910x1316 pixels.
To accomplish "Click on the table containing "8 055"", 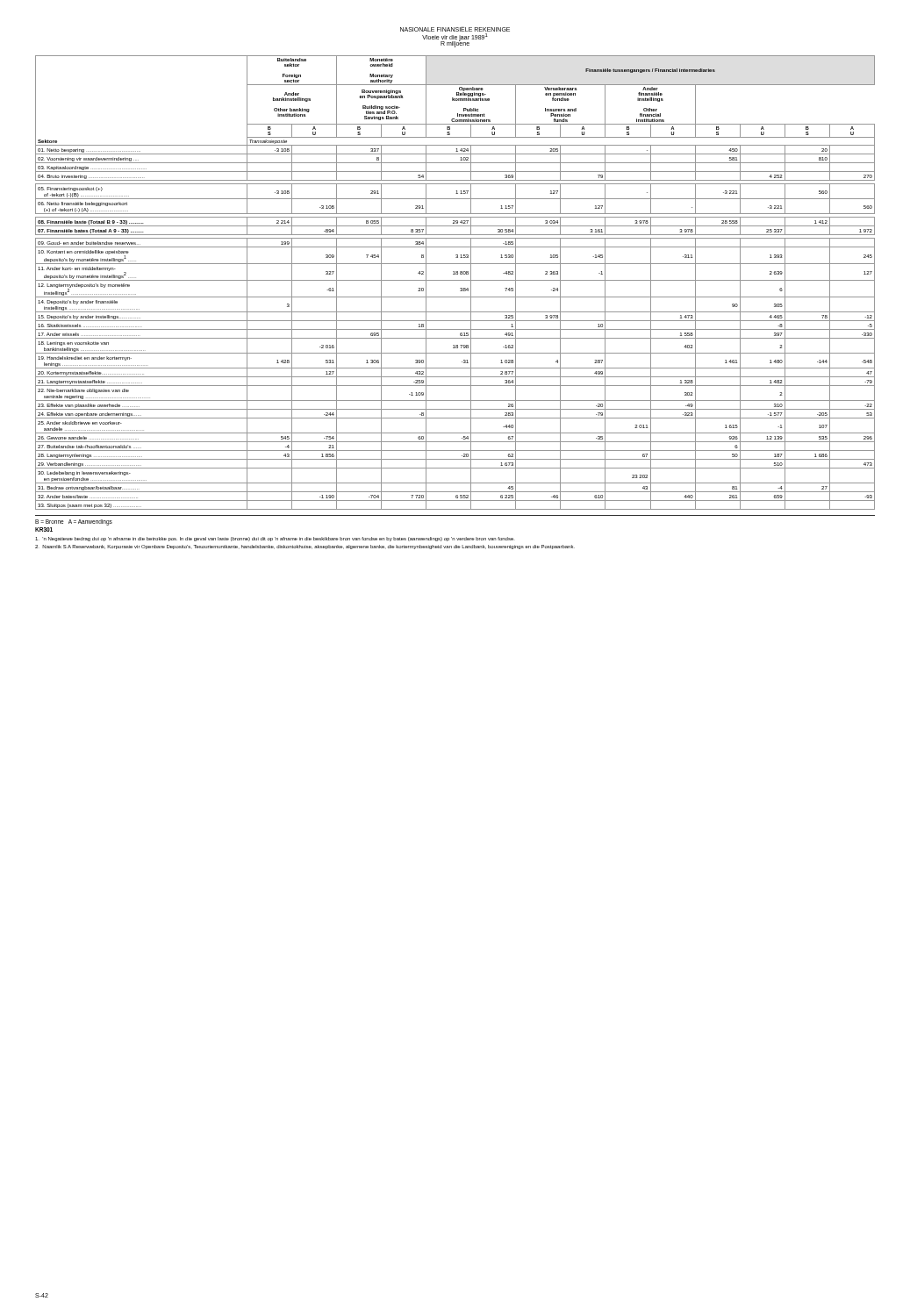I will tap(455, 283).
